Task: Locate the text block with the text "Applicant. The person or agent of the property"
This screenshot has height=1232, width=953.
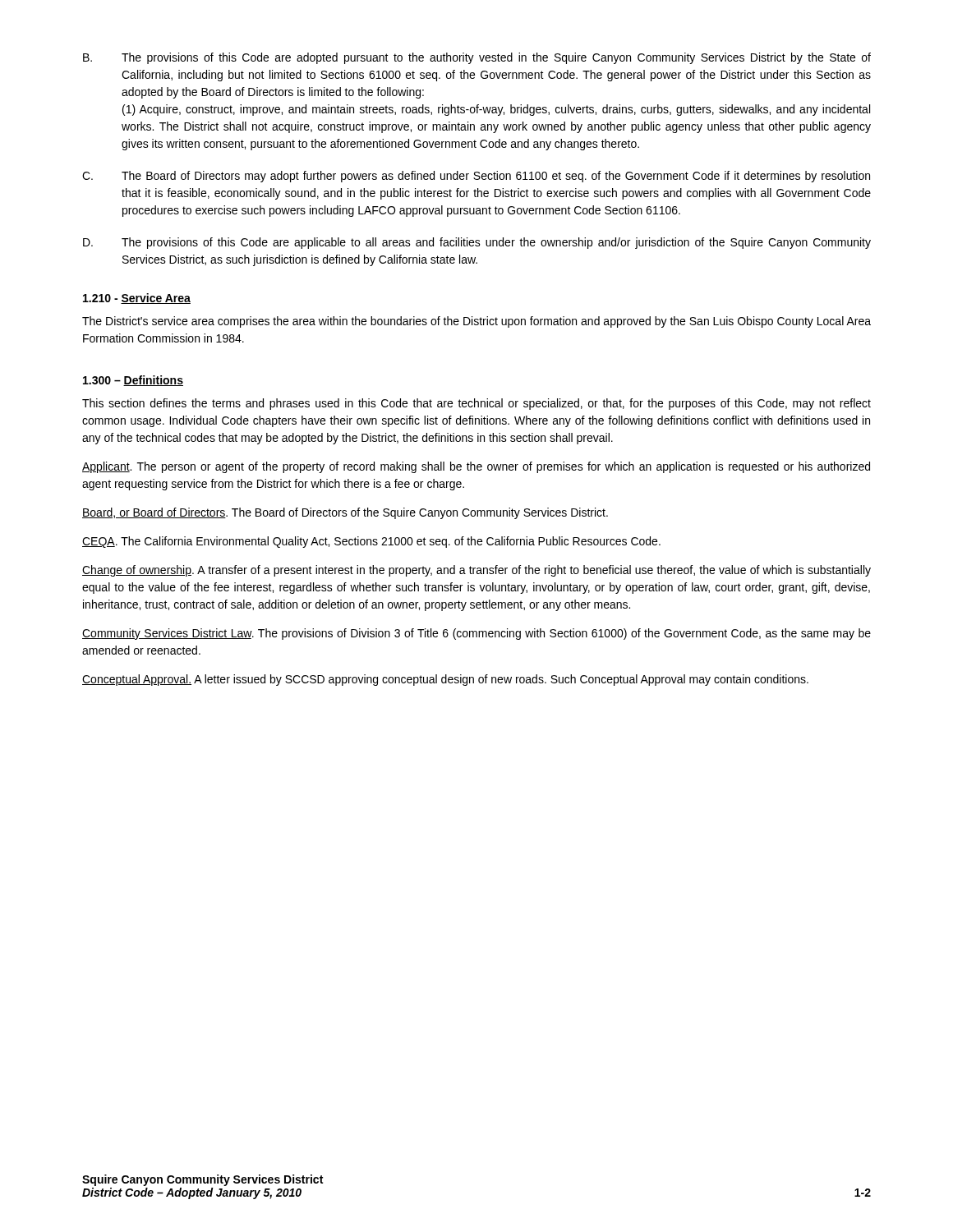Action: tap(476, 475)
